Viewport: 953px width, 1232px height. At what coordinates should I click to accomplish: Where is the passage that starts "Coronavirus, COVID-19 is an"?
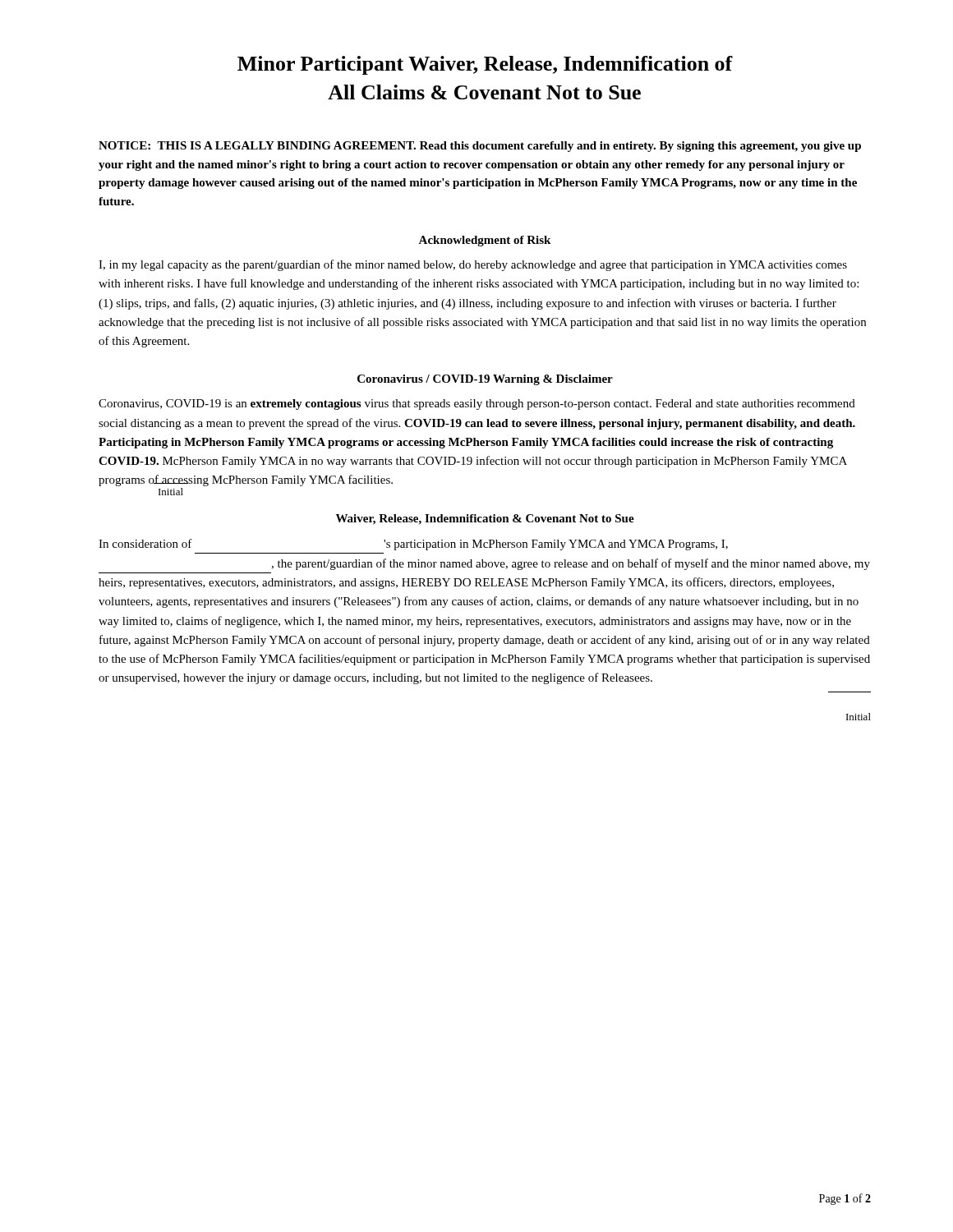(x=477, y=442)
